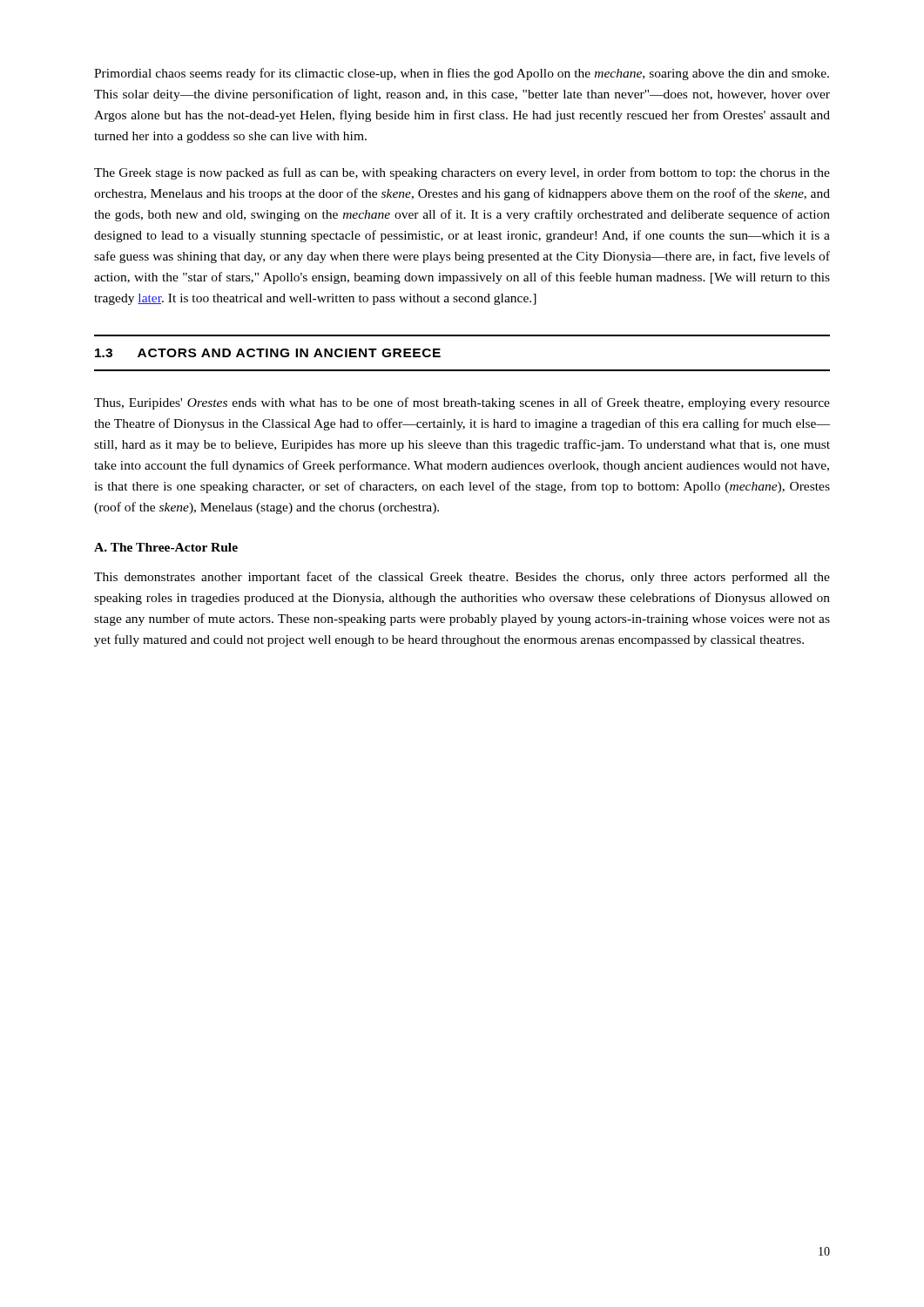
Task: Find the text starting "This demonstrates another important facet of the"
Action: (462, 608)
